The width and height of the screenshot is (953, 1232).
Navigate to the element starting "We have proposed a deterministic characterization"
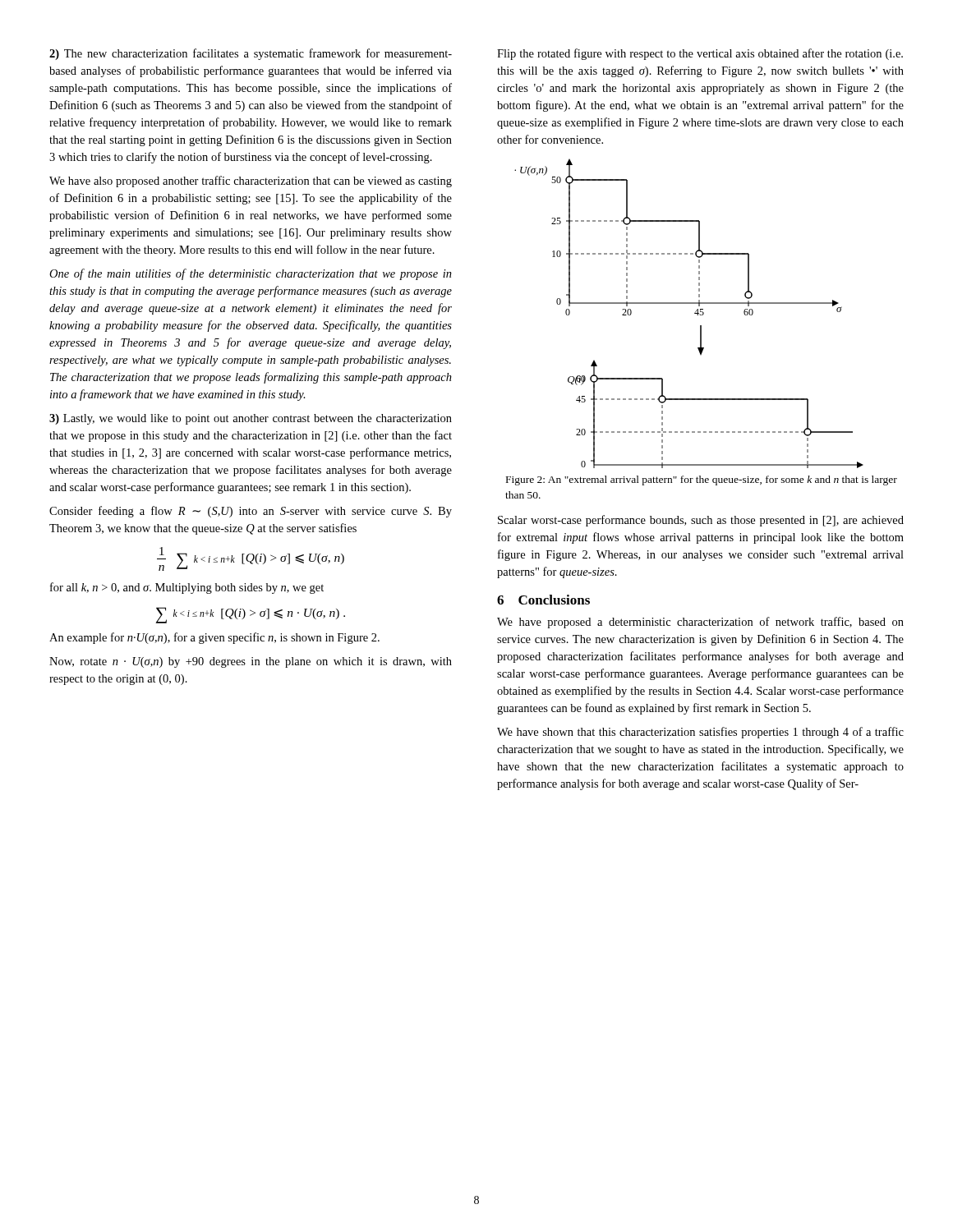point(700,665)
